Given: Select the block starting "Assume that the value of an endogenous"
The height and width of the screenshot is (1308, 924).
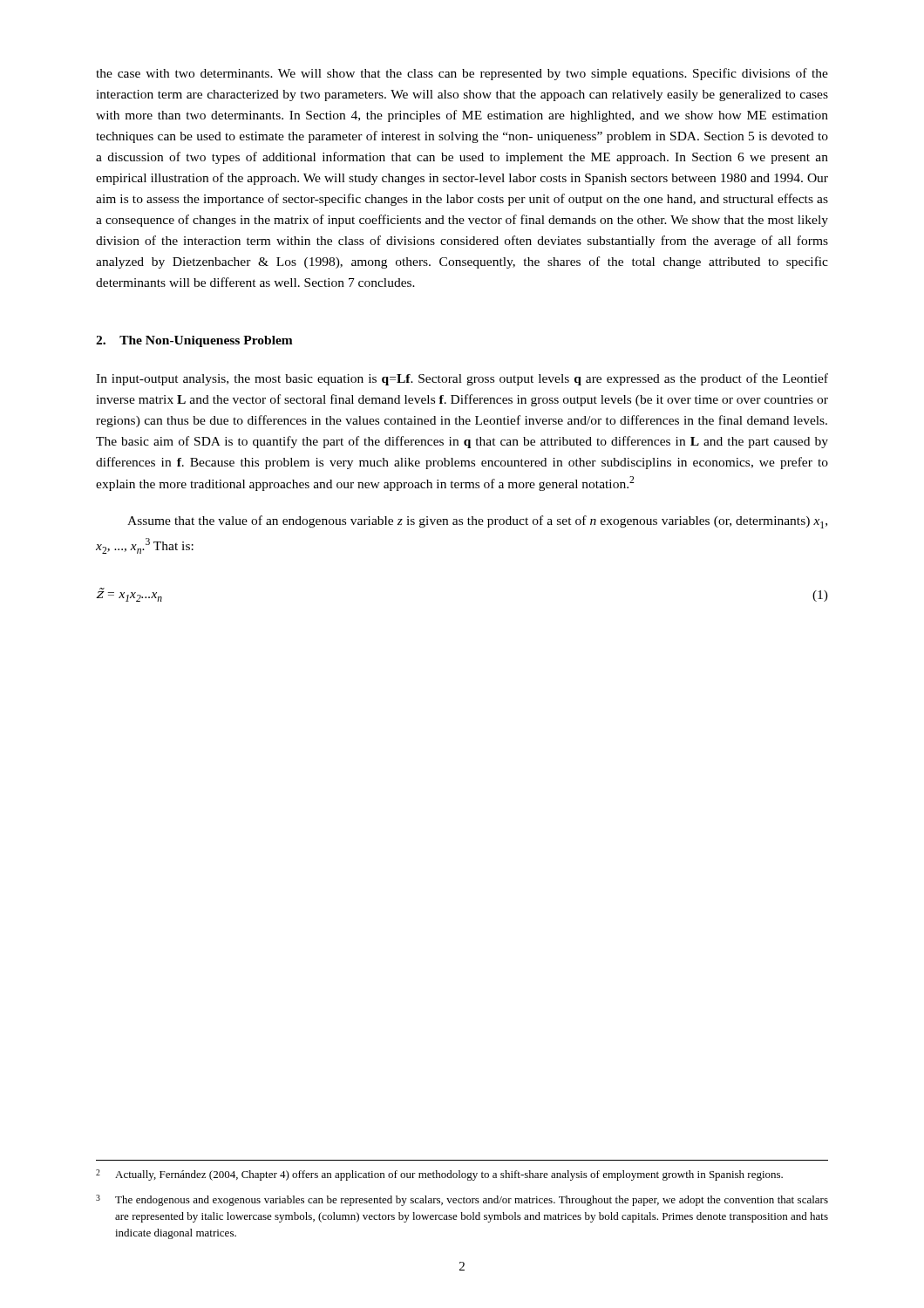Looking at the screenshot, I should [462, 535].
